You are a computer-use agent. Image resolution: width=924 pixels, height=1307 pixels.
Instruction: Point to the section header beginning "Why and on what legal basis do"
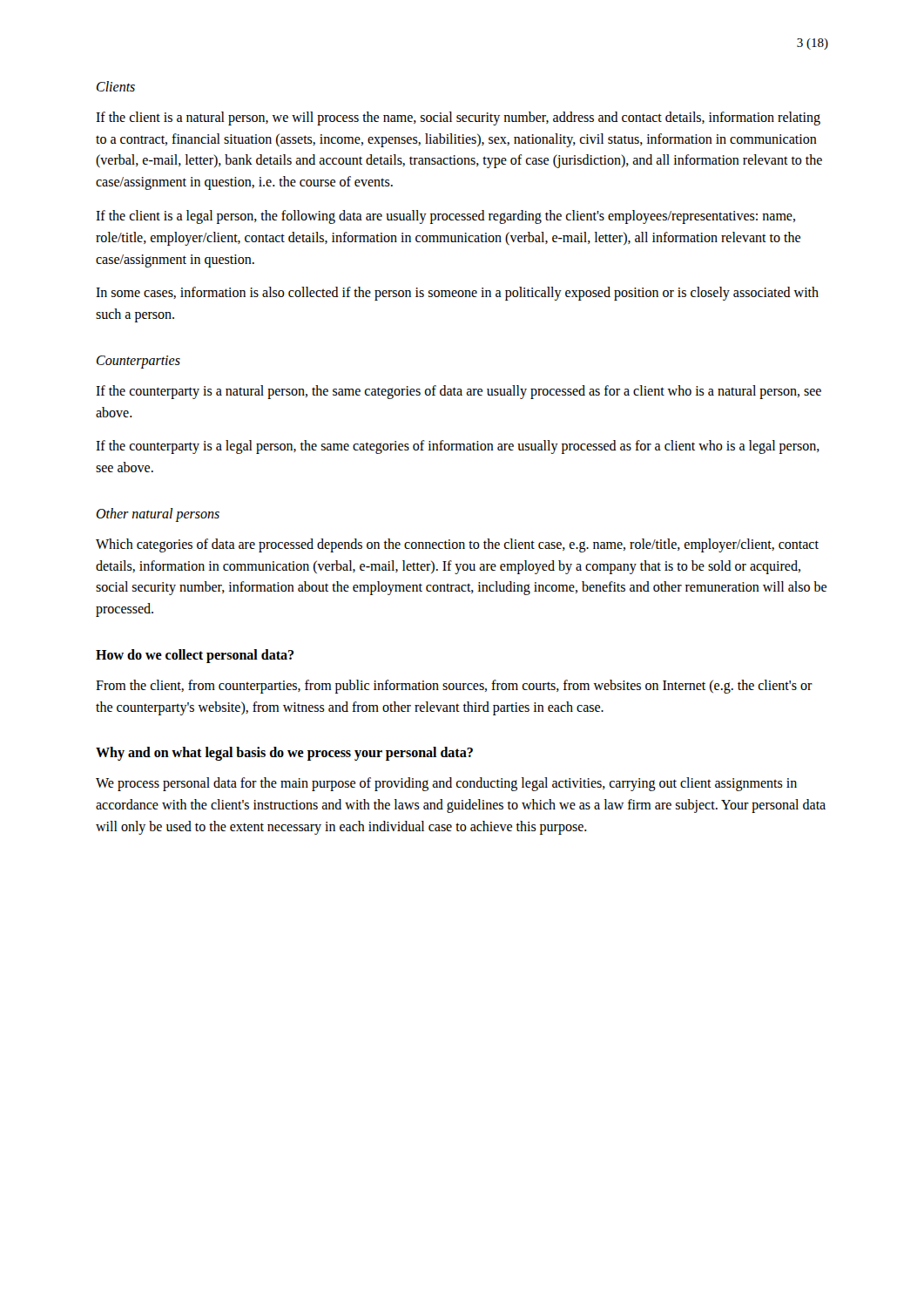click(x=285, y=753)
